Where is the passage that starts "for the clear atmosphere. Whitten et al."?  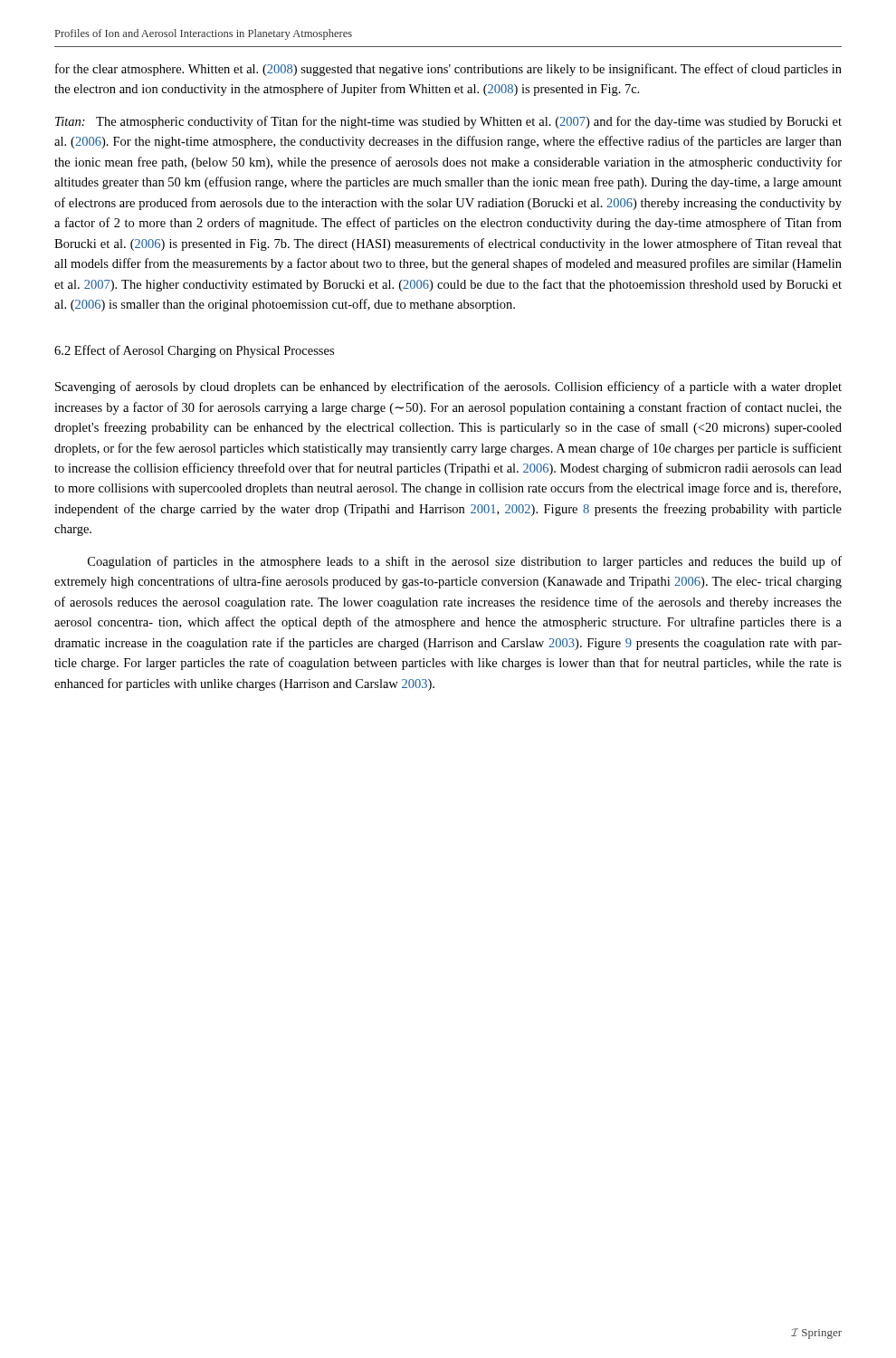(448, 79)
